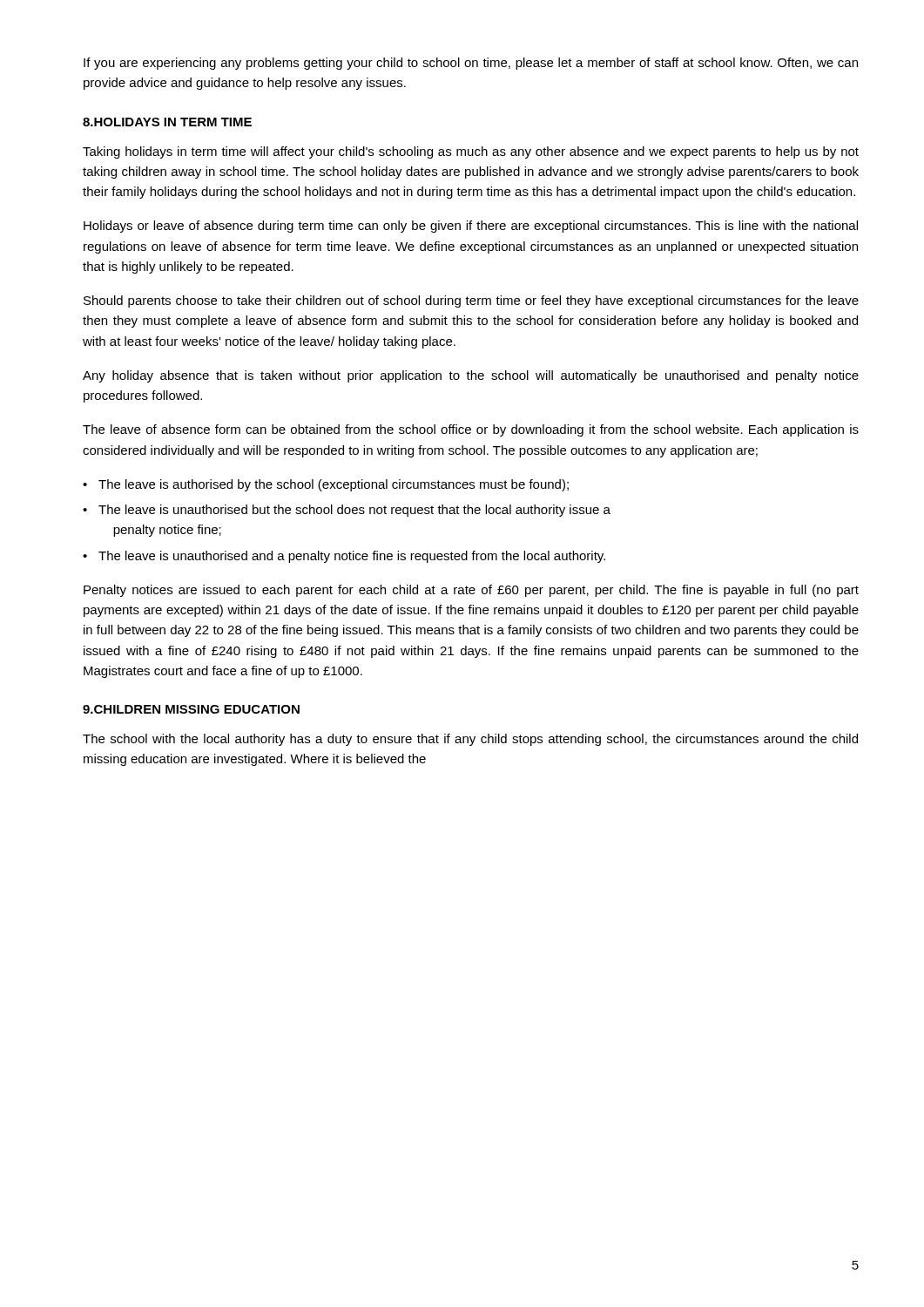Select the text block that says "Taking holidays in term time will"
924x1307 pixels.
(x=471, y=171)
